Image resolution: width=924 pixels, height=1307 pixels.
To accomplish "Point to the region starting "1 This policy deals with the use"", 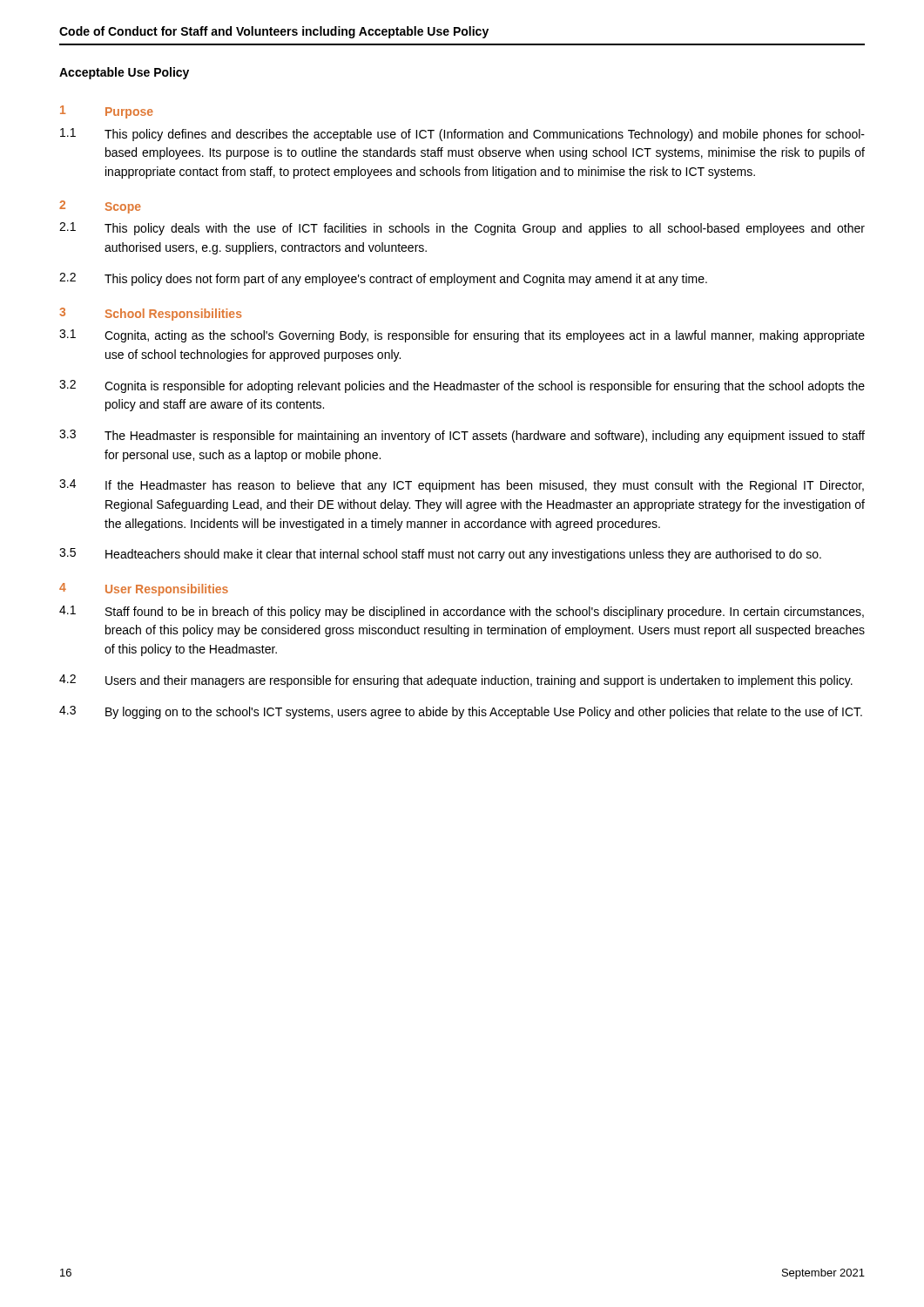I will [x=462, y=239].
